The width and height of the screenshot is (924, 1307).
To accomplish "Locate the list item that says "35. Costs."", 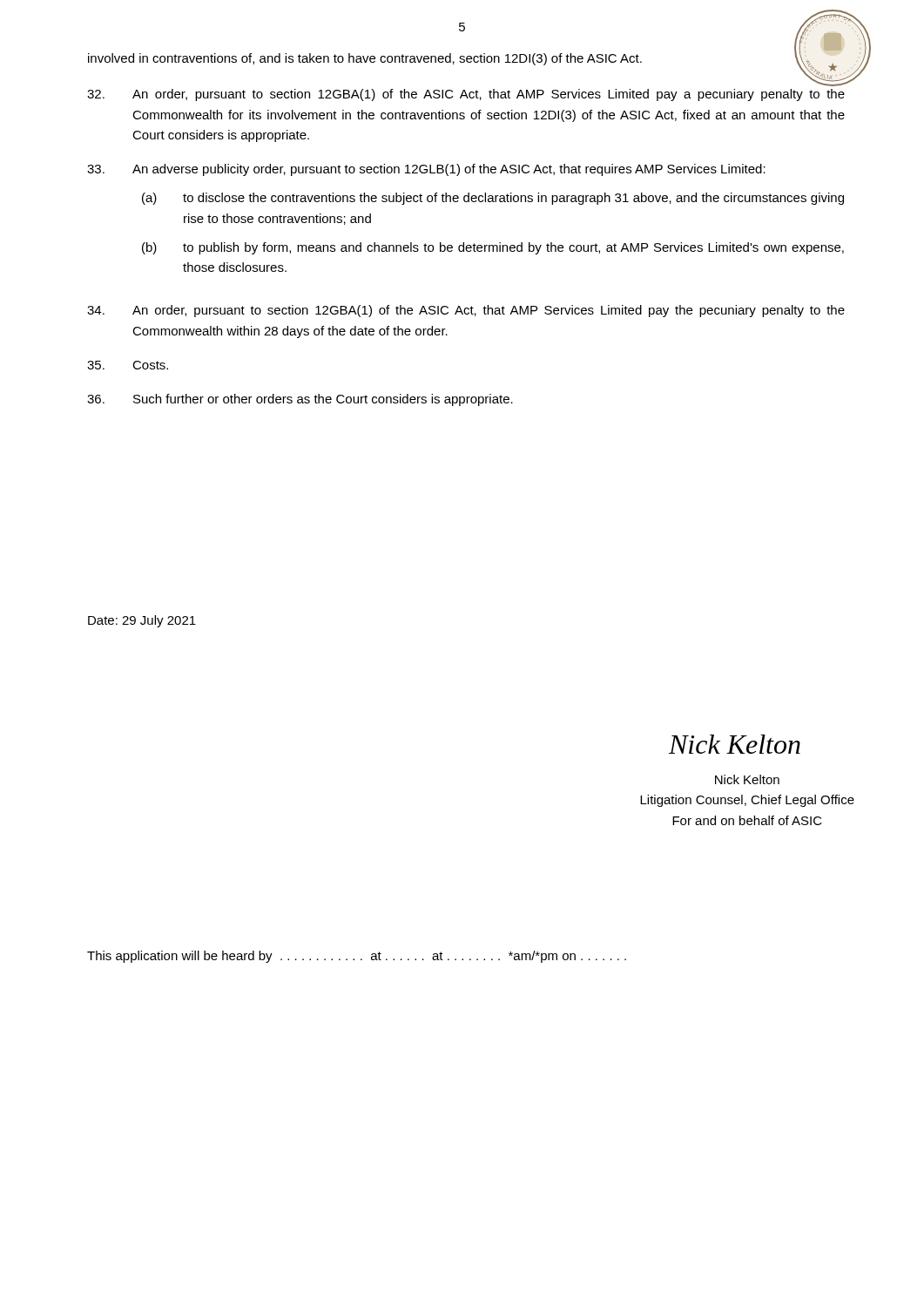I will click(x=98, y=365).
